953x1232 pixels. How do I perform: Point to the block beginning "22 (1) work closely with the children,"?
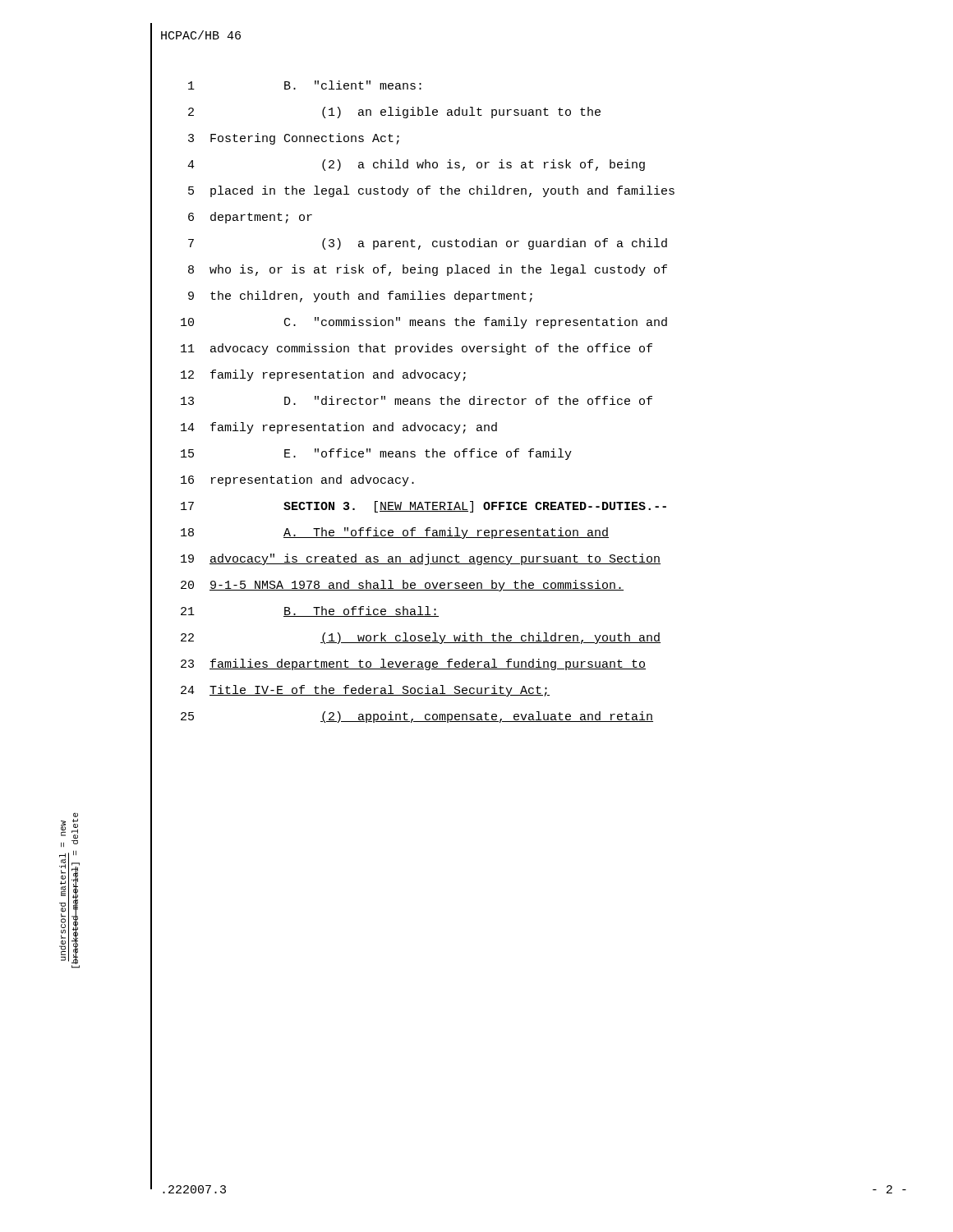[534, 639]
